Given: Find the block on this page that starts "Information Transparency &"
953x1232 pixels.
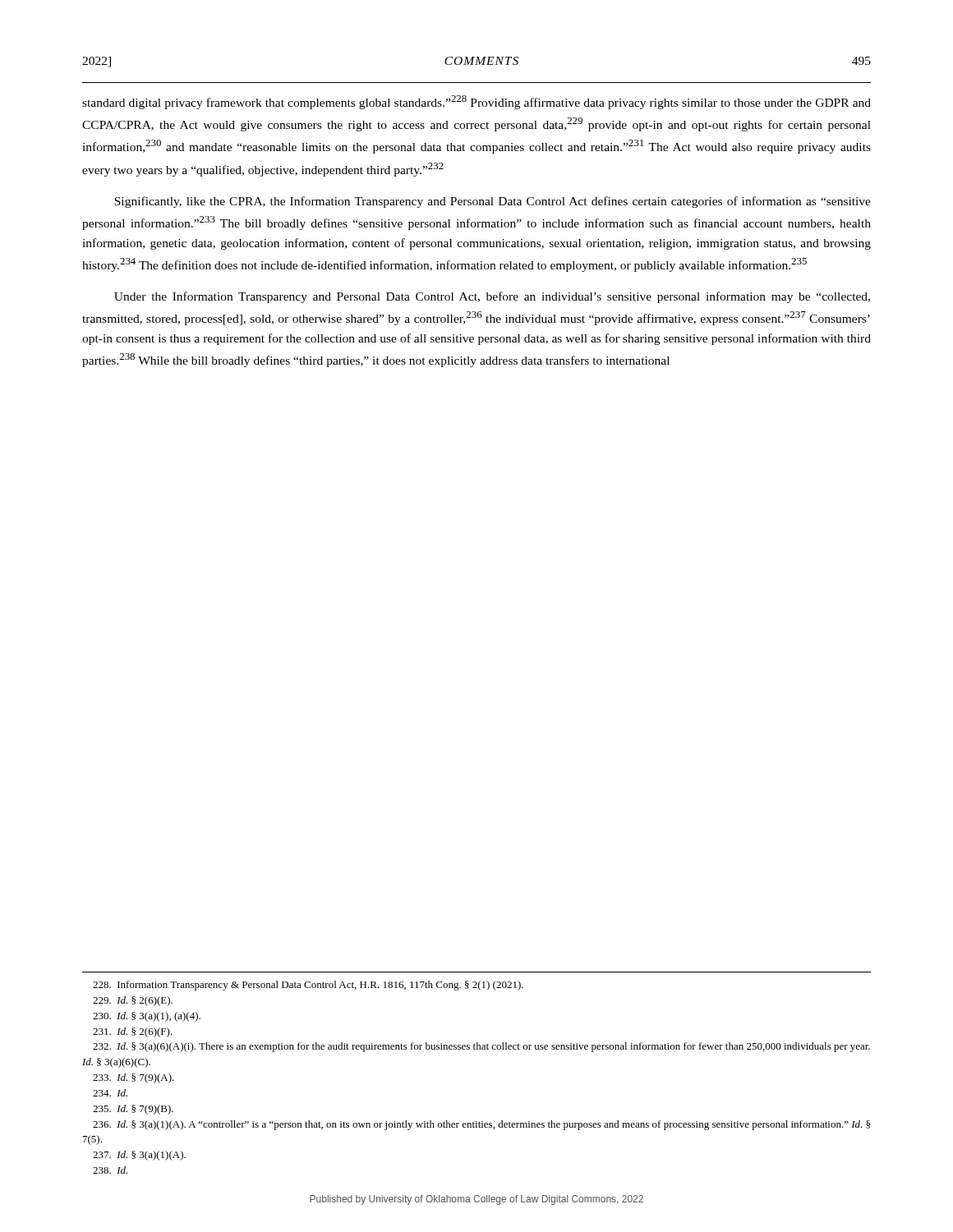Looking at the screenshot, I should pyautogui.click(x=308, y=986).
